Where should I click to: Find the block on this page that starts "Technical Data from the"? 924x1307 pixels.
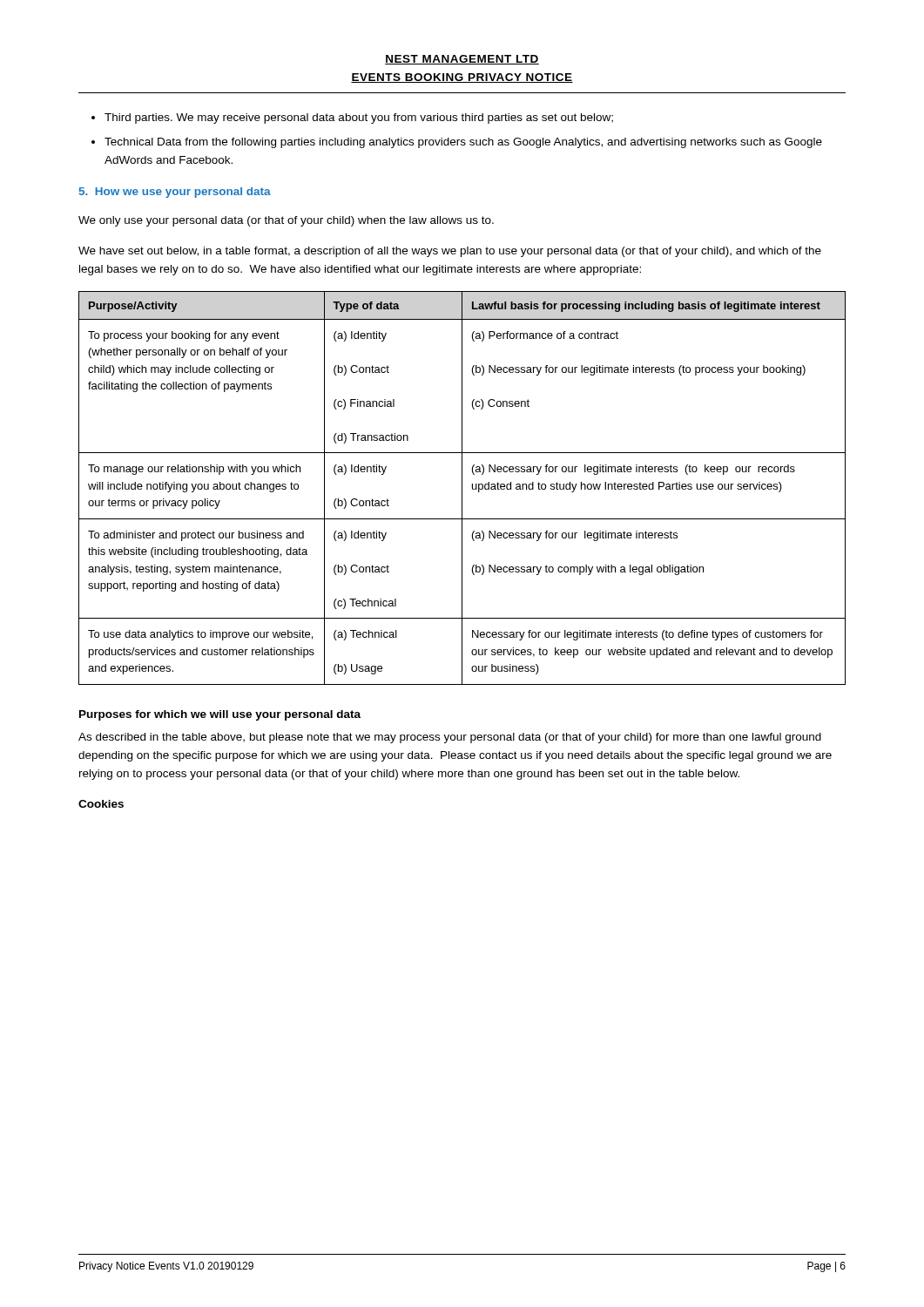pos(463,151)
